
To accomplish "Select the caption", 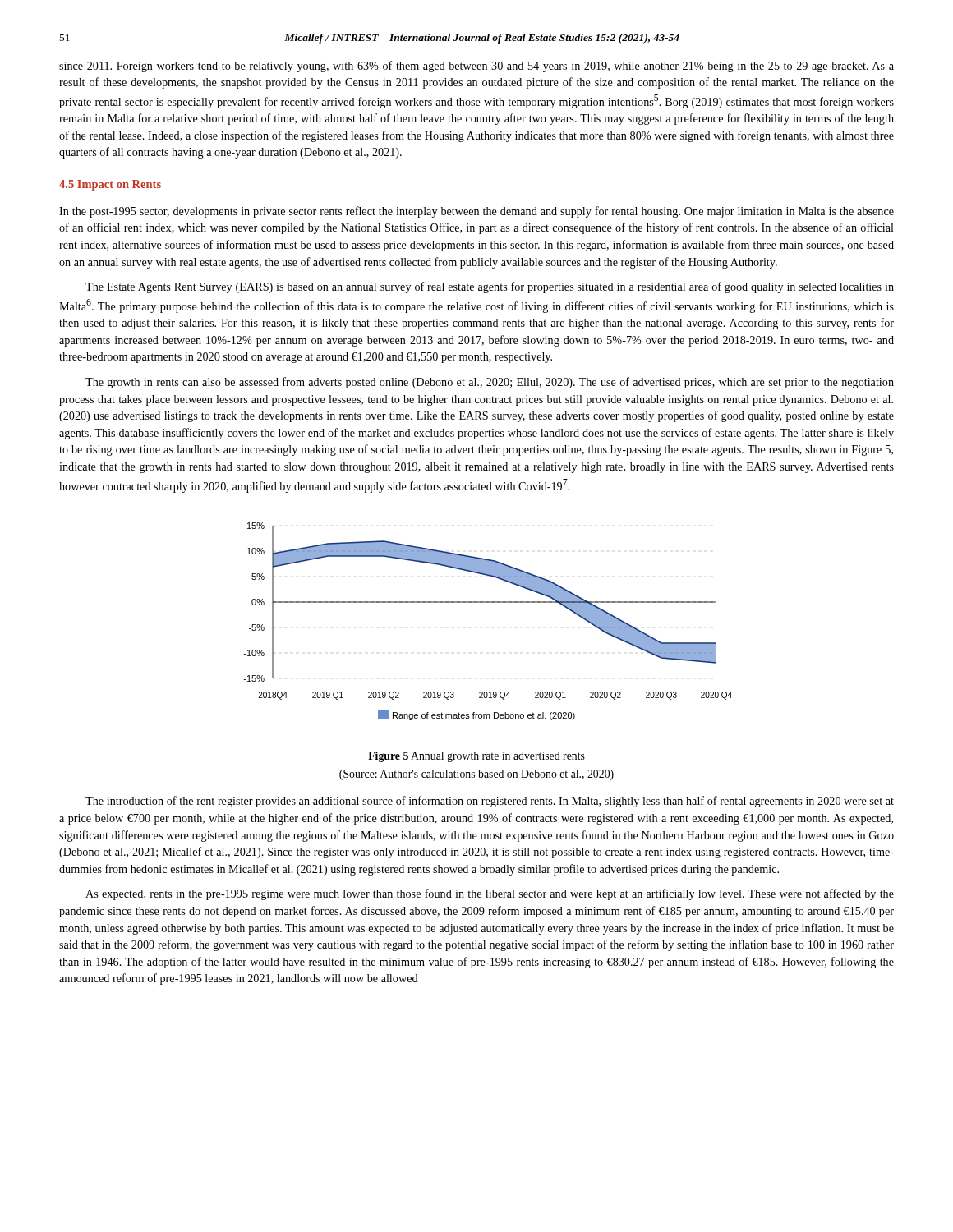I will click(476, 766).
